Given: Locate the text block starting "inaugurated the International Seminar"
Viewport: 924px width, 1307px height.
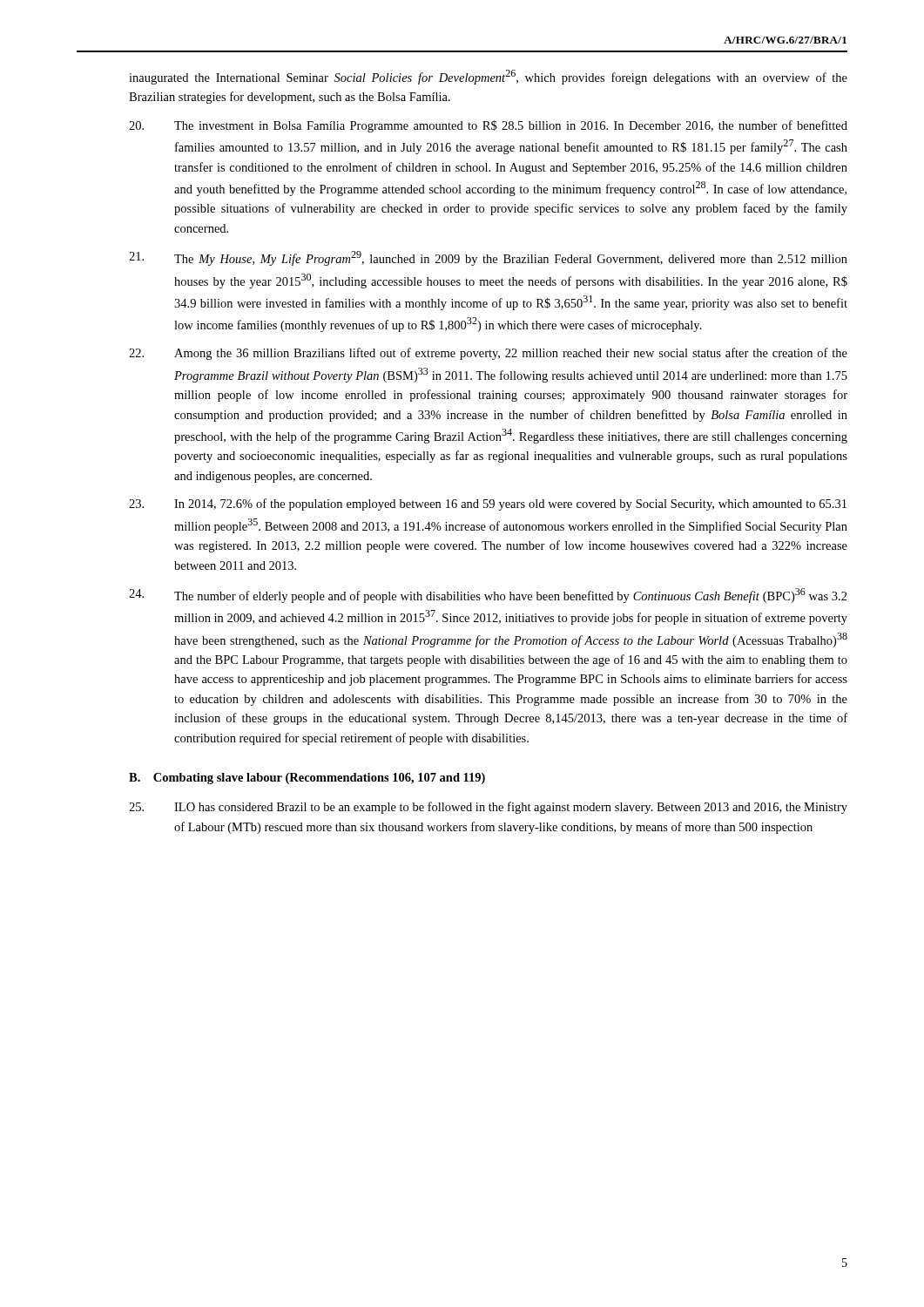Looking at the screenshot, I should point(488,85).
